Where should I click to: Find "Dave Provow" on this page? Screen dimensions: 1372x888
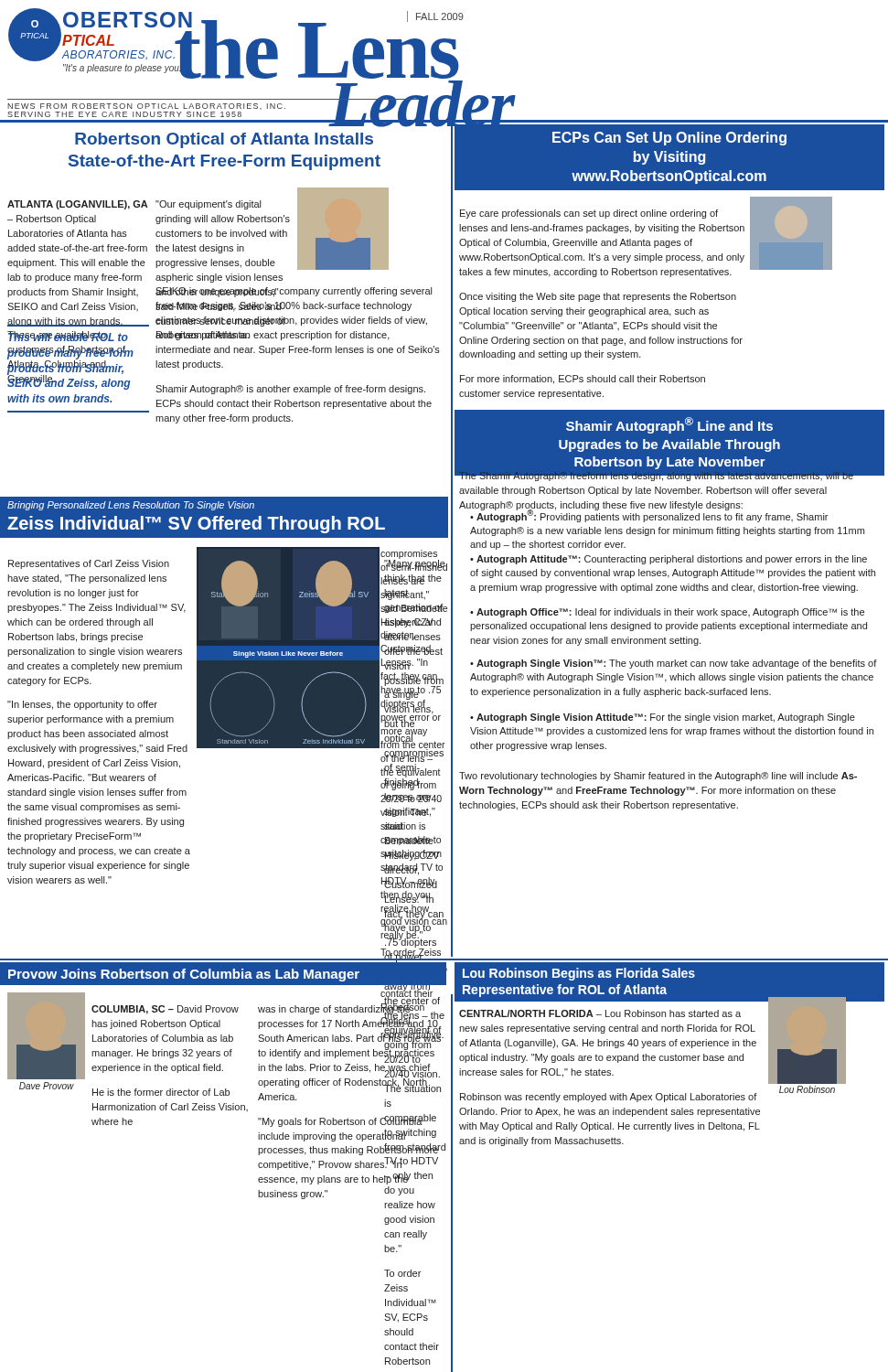pyautogui.click(x=46, y=1086)
